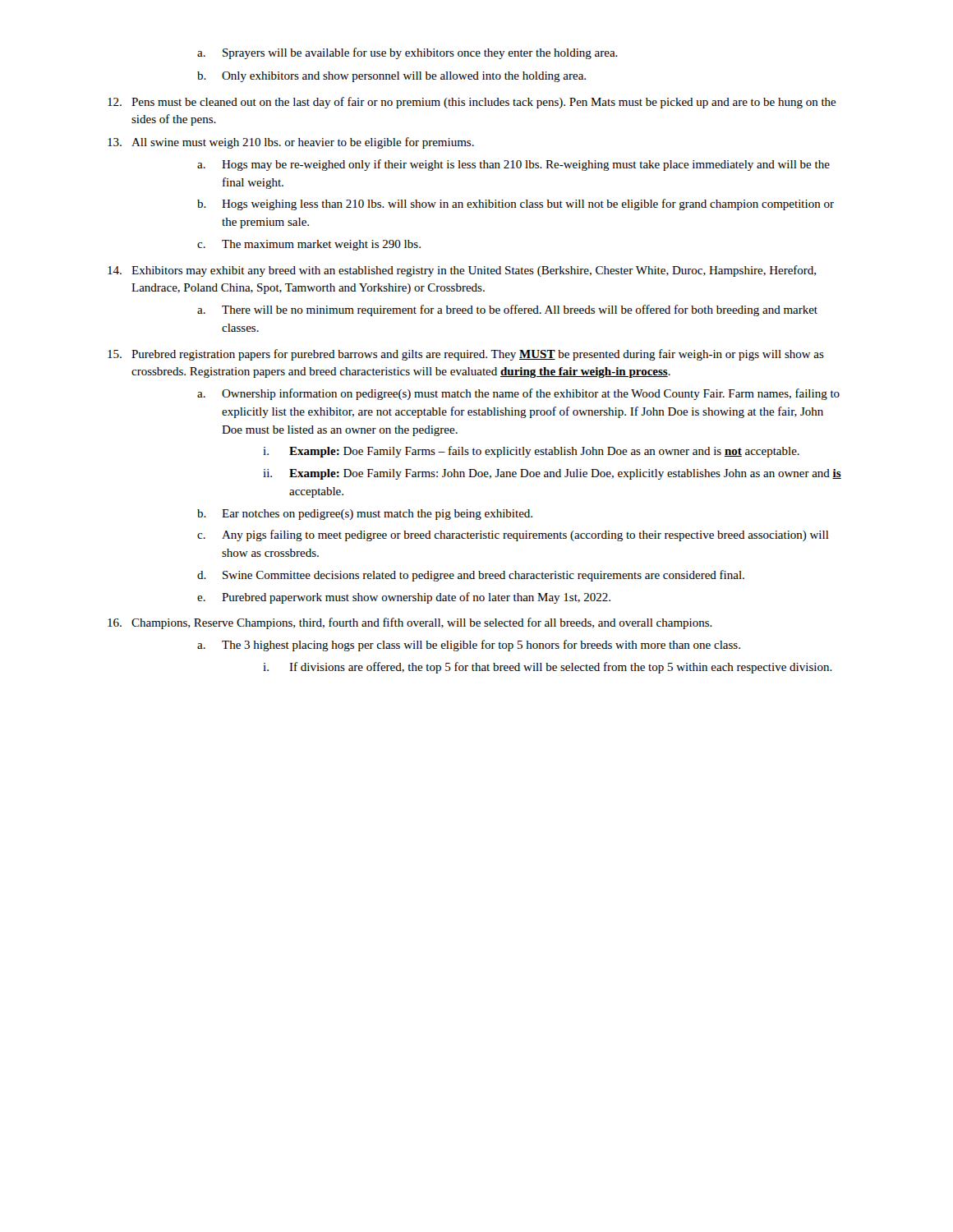
Task: Find the block on this page that starts "d. Swine Committee decisions related"
Action: pyautogui.click(x=522, y=575)
